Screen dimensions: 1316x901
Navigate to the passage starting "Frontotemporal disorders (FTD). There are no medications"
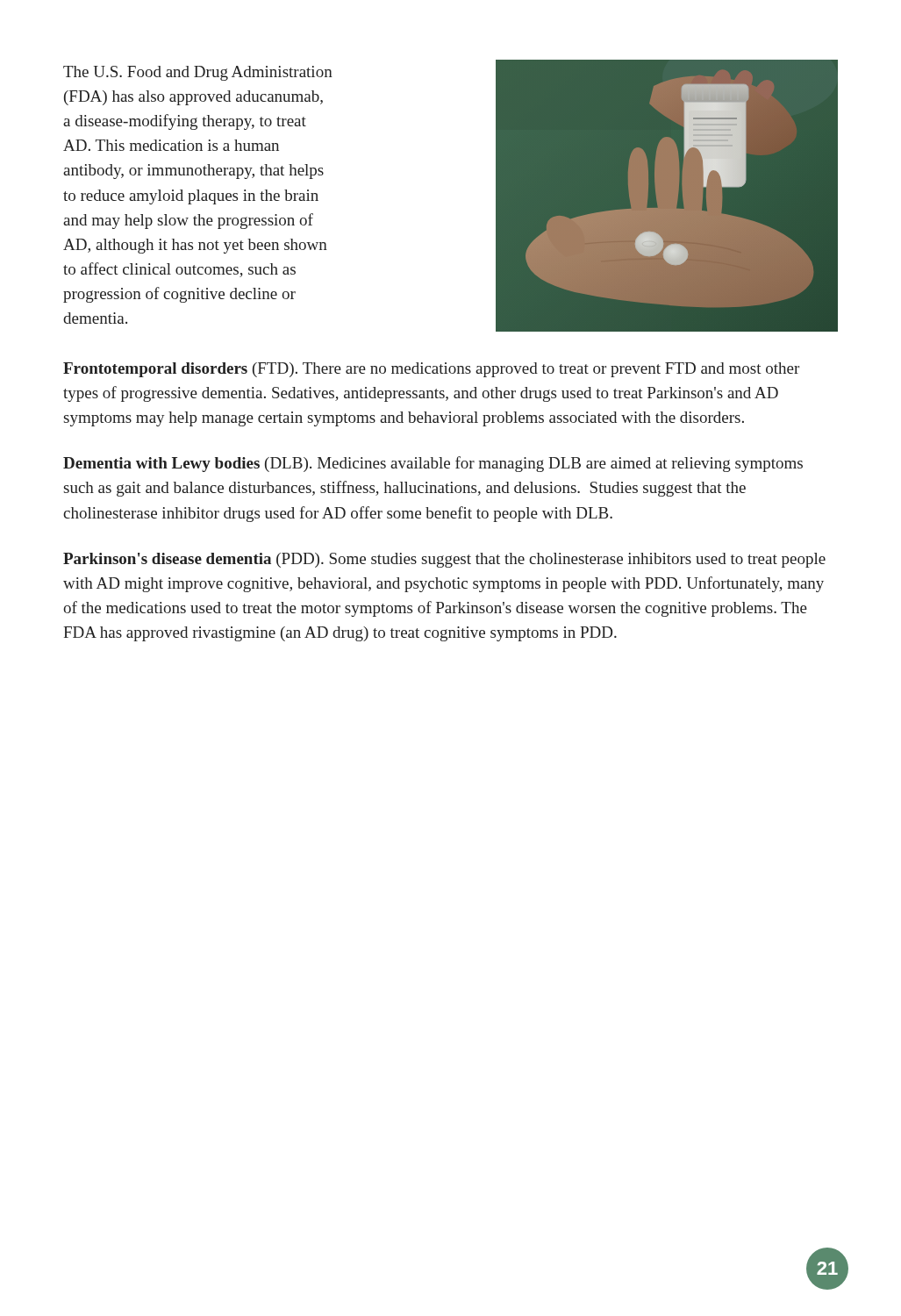pyautogui.click(x=431, y=393)
